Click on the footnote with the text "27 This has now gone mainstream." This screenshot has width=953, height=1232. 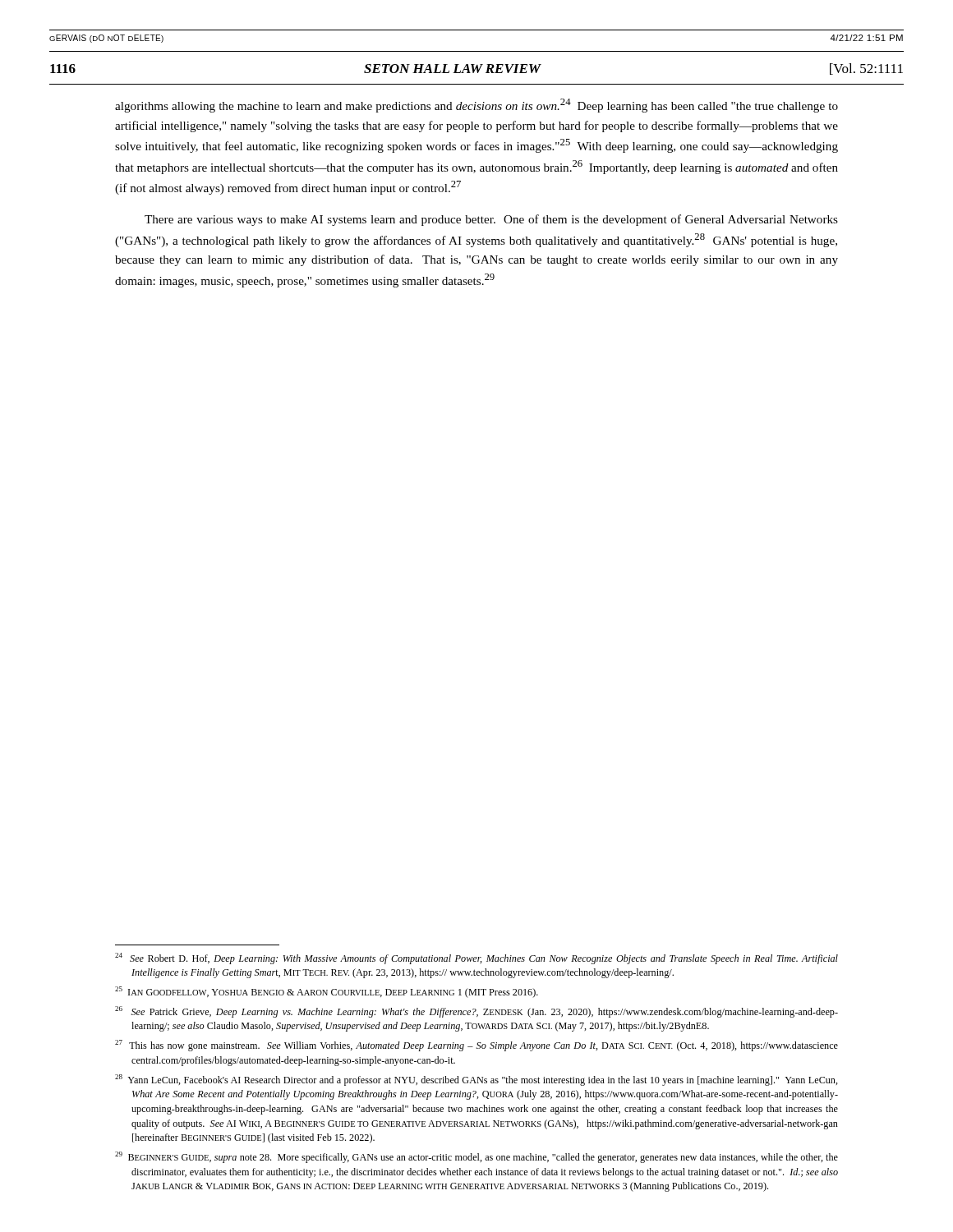pyautogui.click(x=476, y=1052)
